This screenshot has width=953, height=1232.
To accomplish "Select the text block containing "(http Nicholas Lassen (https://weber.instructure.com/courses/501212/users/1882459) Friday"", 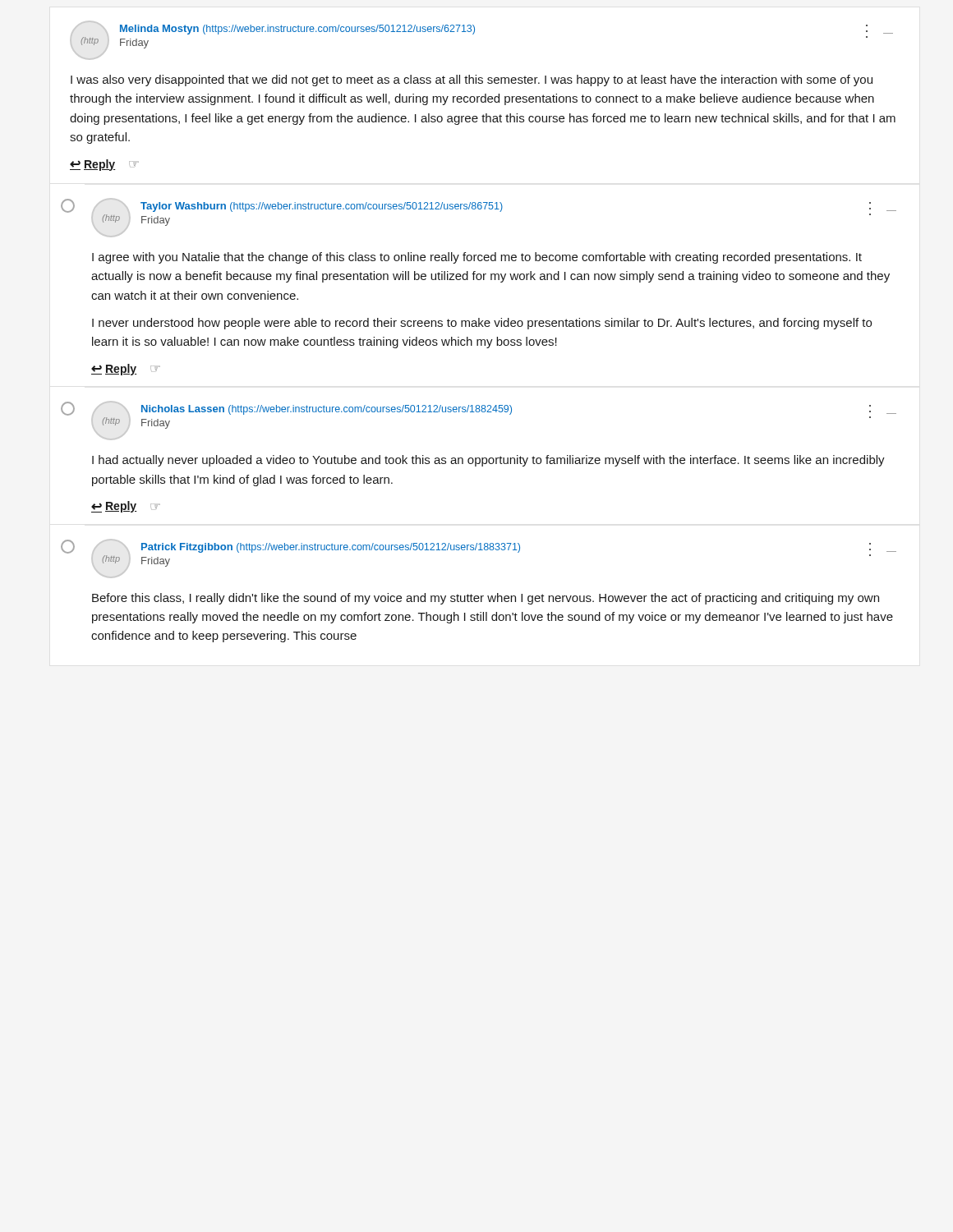I will (x=497, y=458).
